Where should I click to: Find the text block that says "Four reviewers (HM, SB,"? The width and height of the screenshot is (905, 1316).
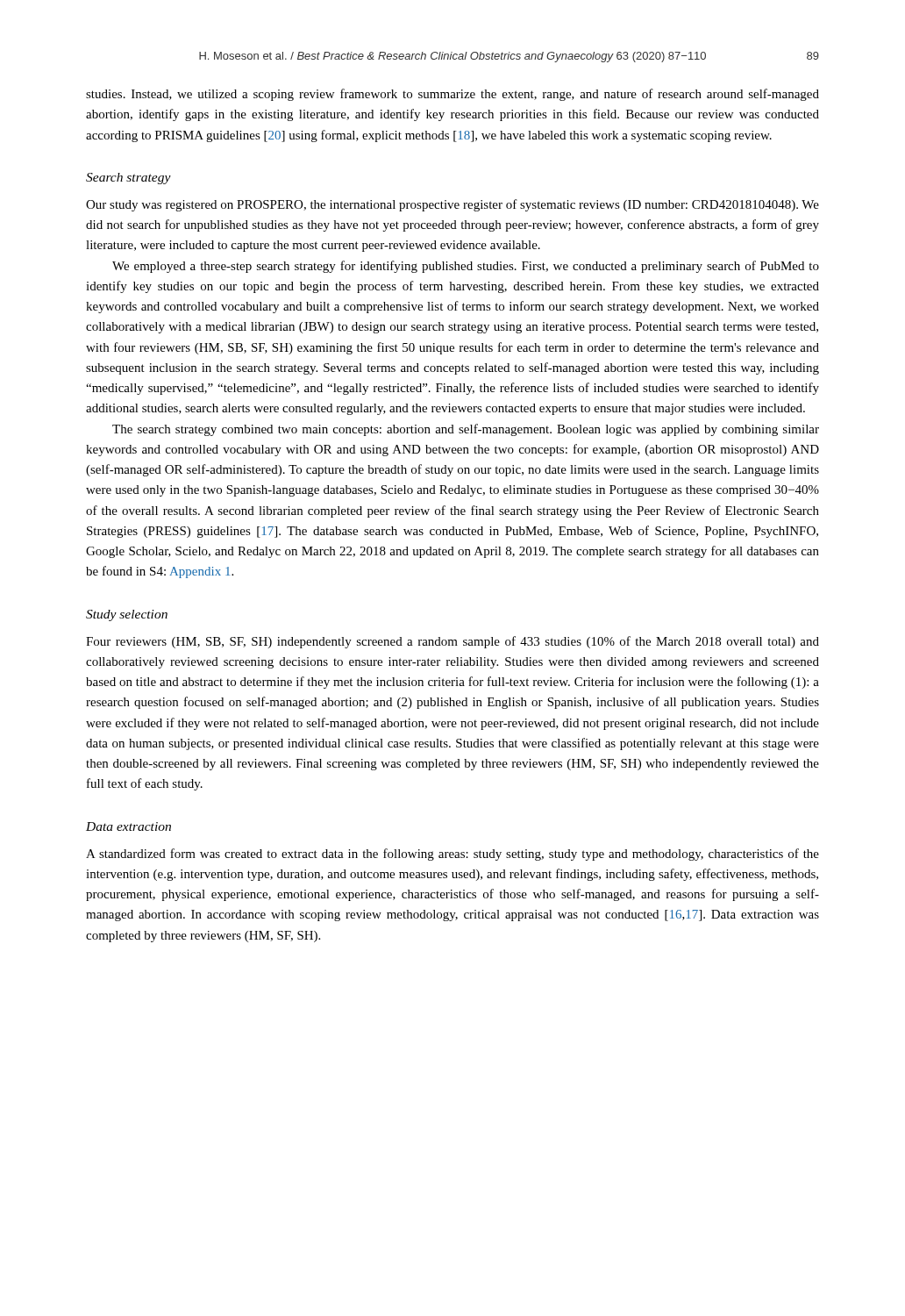tap(452, 713)
